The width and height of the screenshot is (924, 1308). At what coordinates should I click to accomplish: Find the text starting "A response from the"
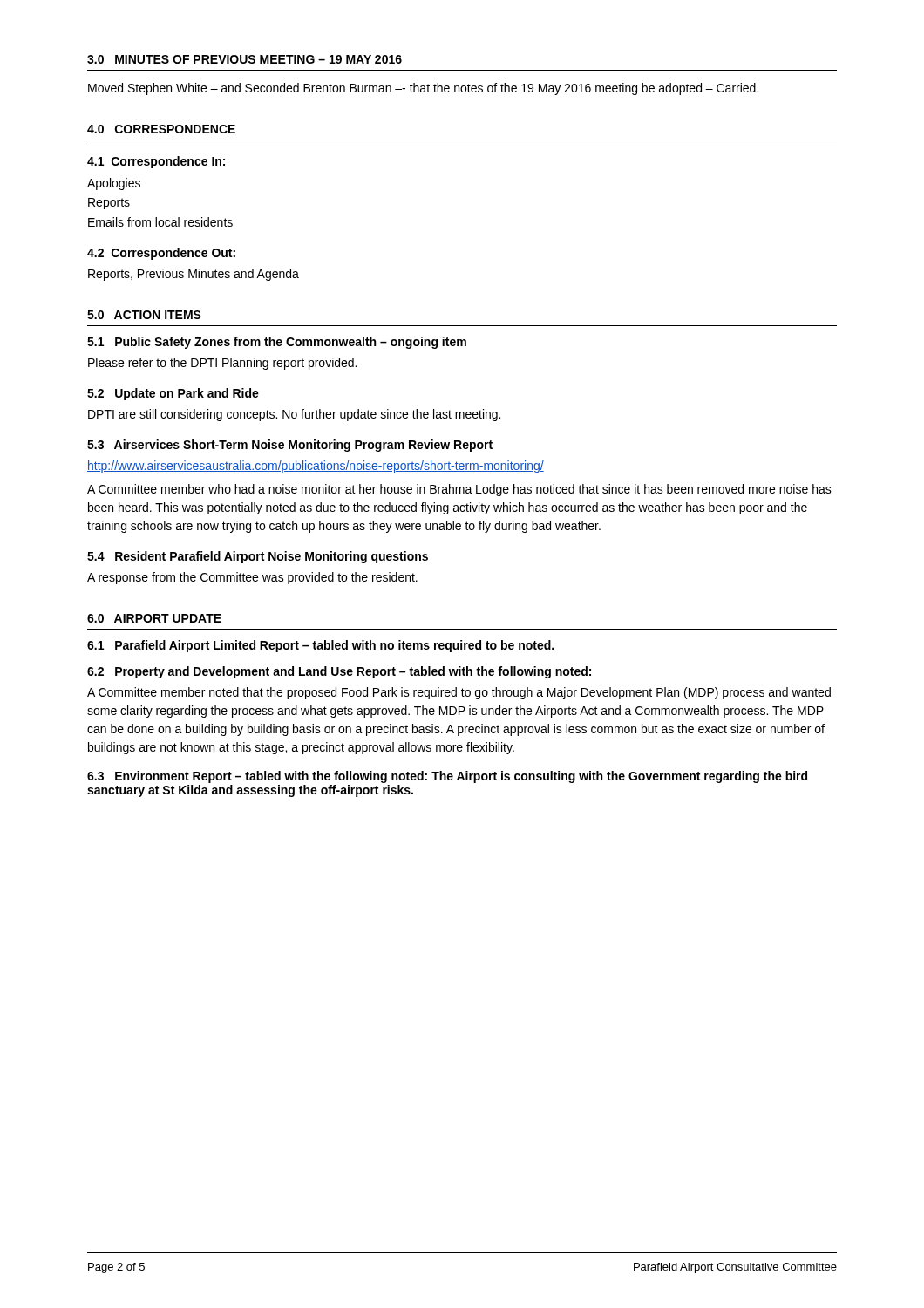coord(253,577)
